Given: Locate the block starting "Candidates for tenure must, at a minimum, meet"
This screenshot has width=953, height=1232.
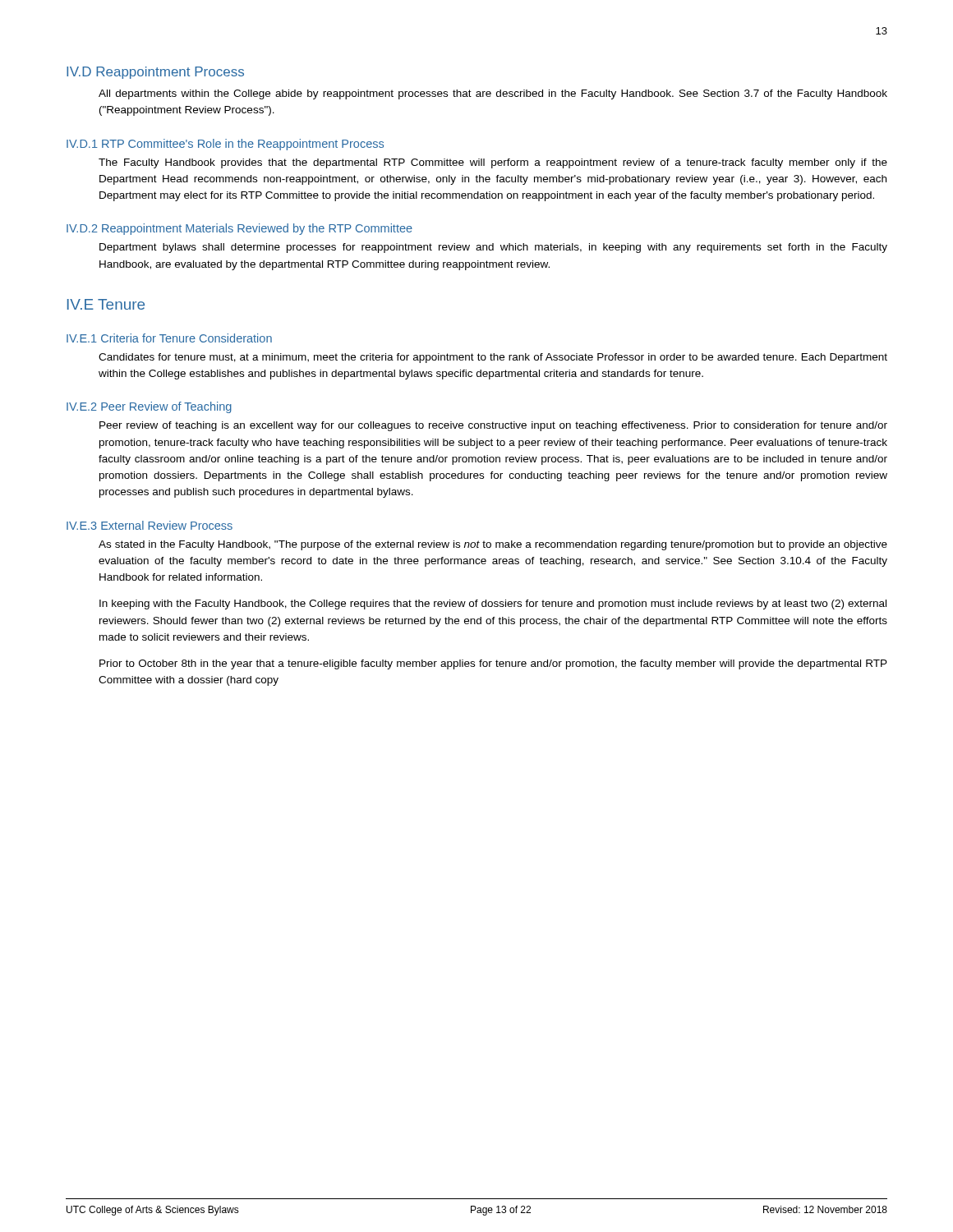Looking at the screenshot, I should [493, 365].
